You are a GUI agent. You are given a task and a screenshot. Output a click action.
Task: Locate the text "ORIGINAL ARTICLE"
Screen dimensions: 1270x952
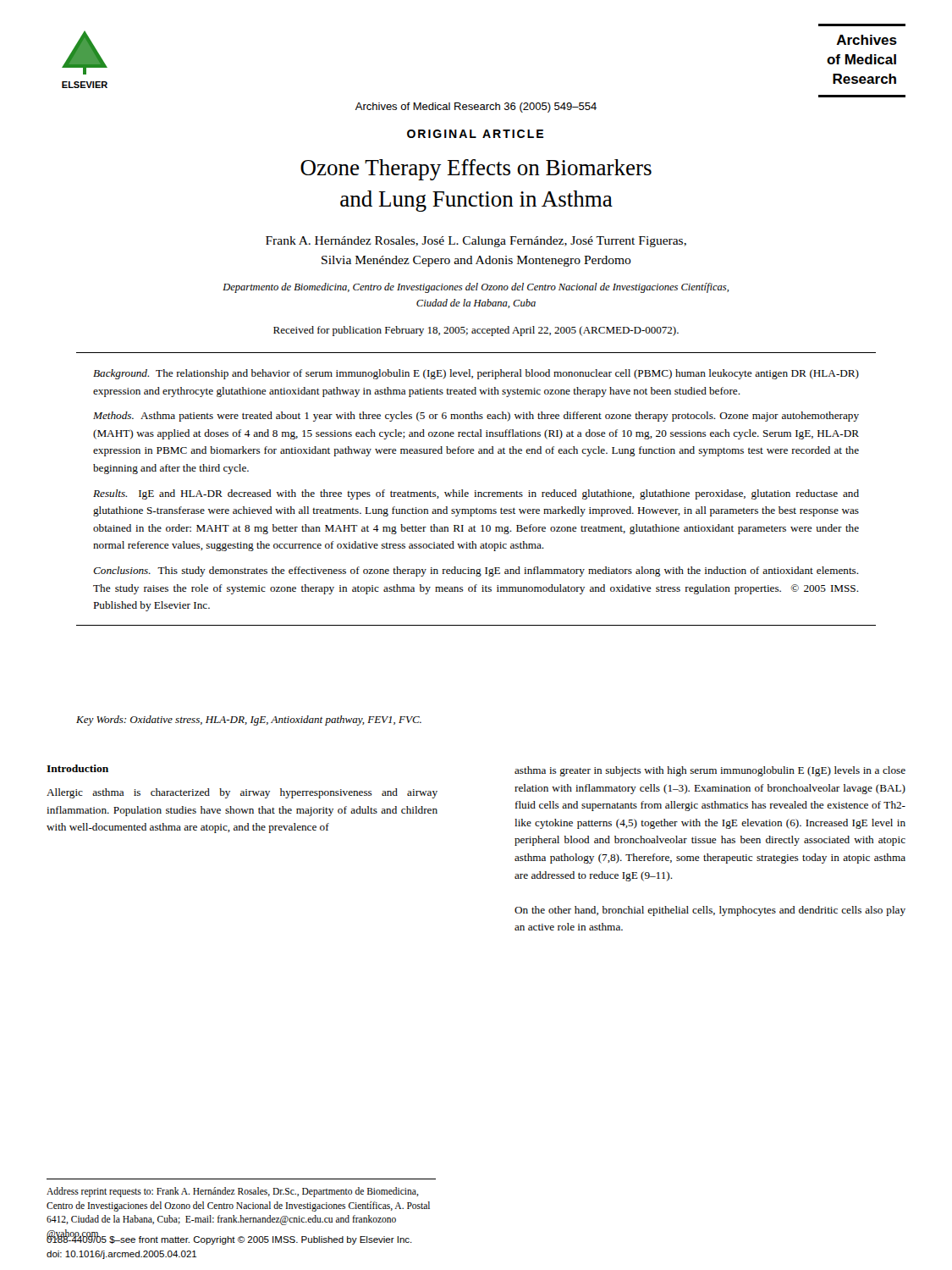pyautogui.click(x=476, y=134)
